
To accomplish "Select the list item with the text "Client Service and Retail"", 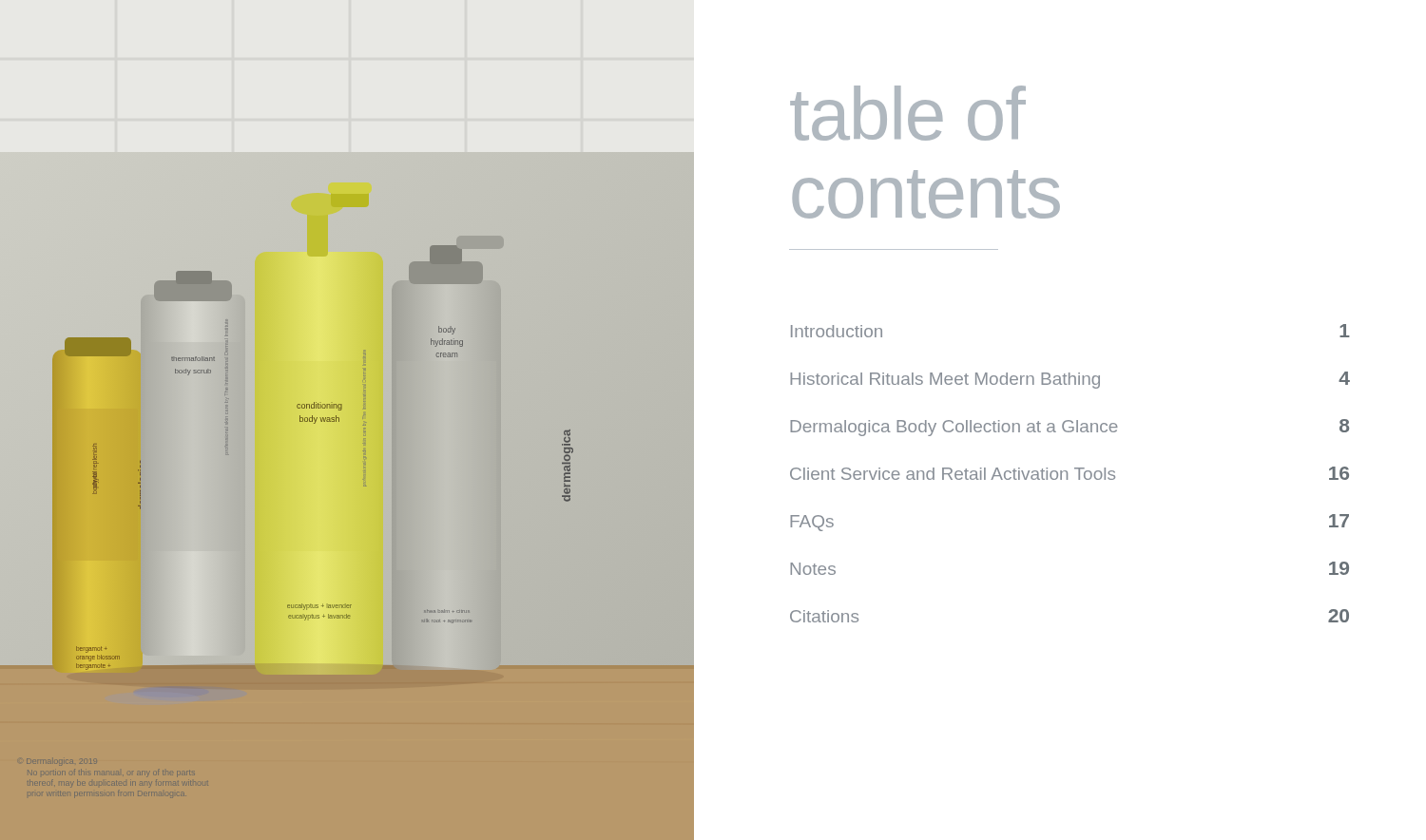I will point(1070,473).
